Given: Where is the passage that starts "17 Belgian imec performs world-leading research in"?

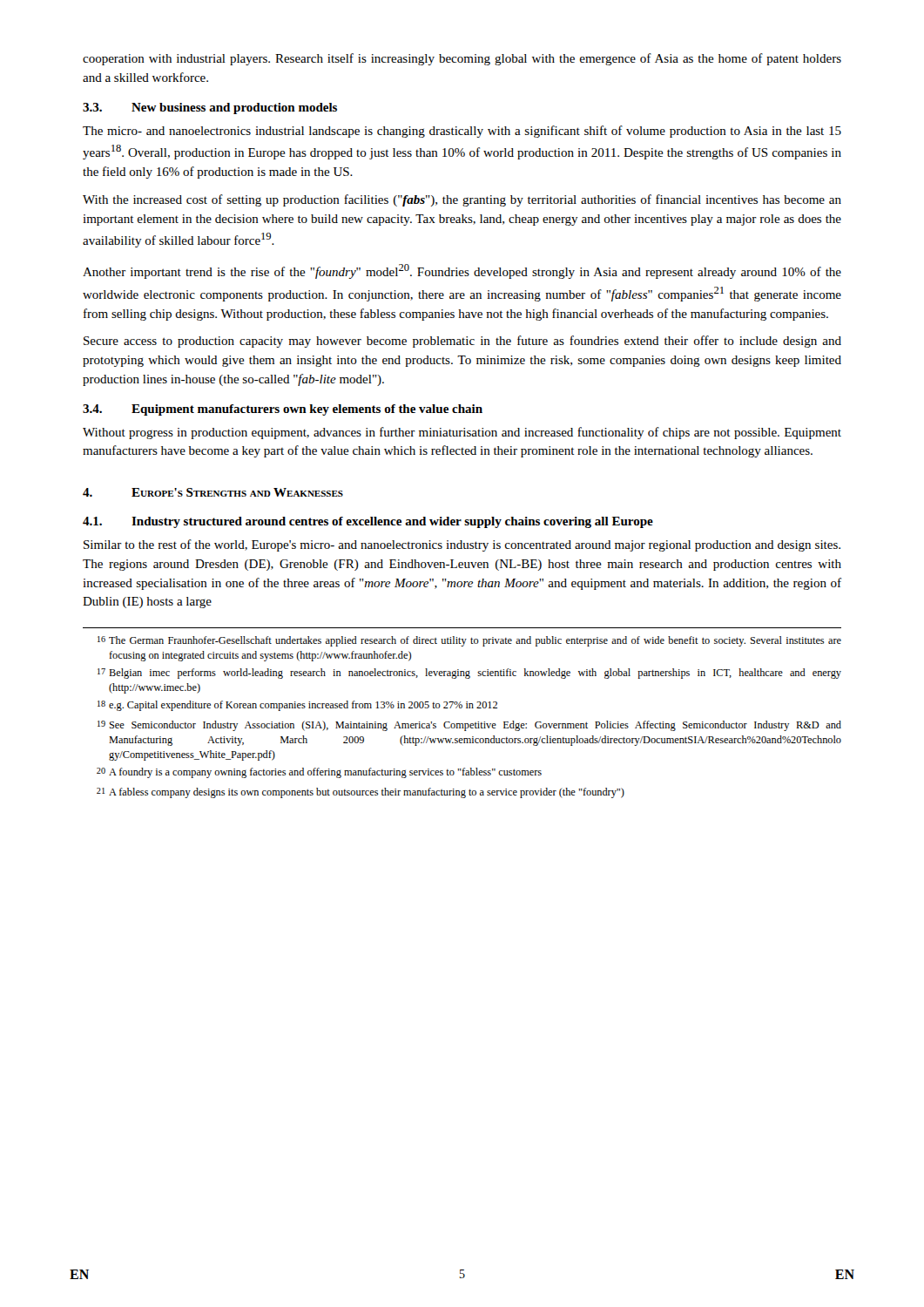Looking at the screenshot, I should (x=462, y=680).
